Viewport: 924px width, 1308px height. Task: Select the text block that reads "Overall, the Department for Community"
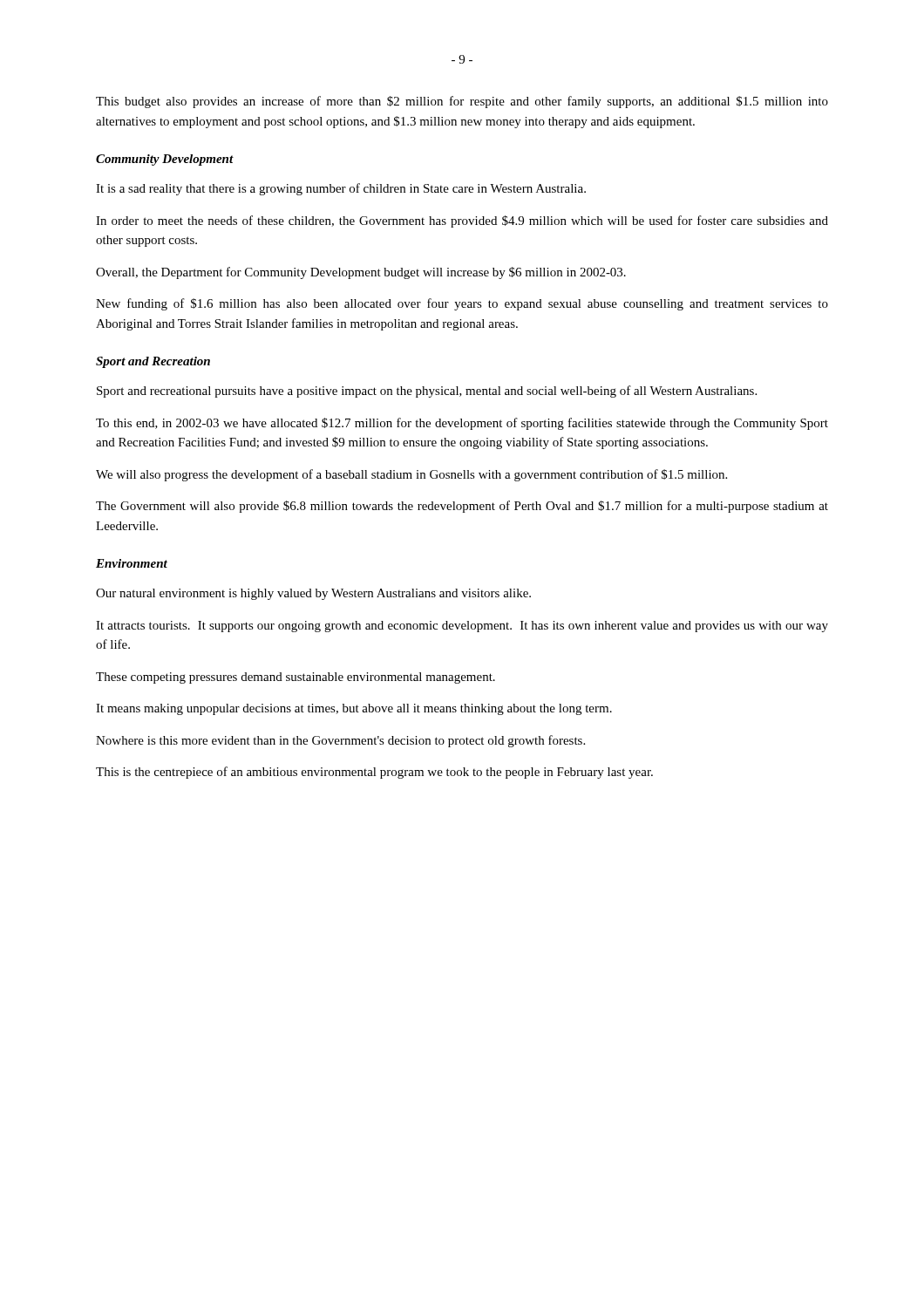pyautogui.click(x=361, y=272)
